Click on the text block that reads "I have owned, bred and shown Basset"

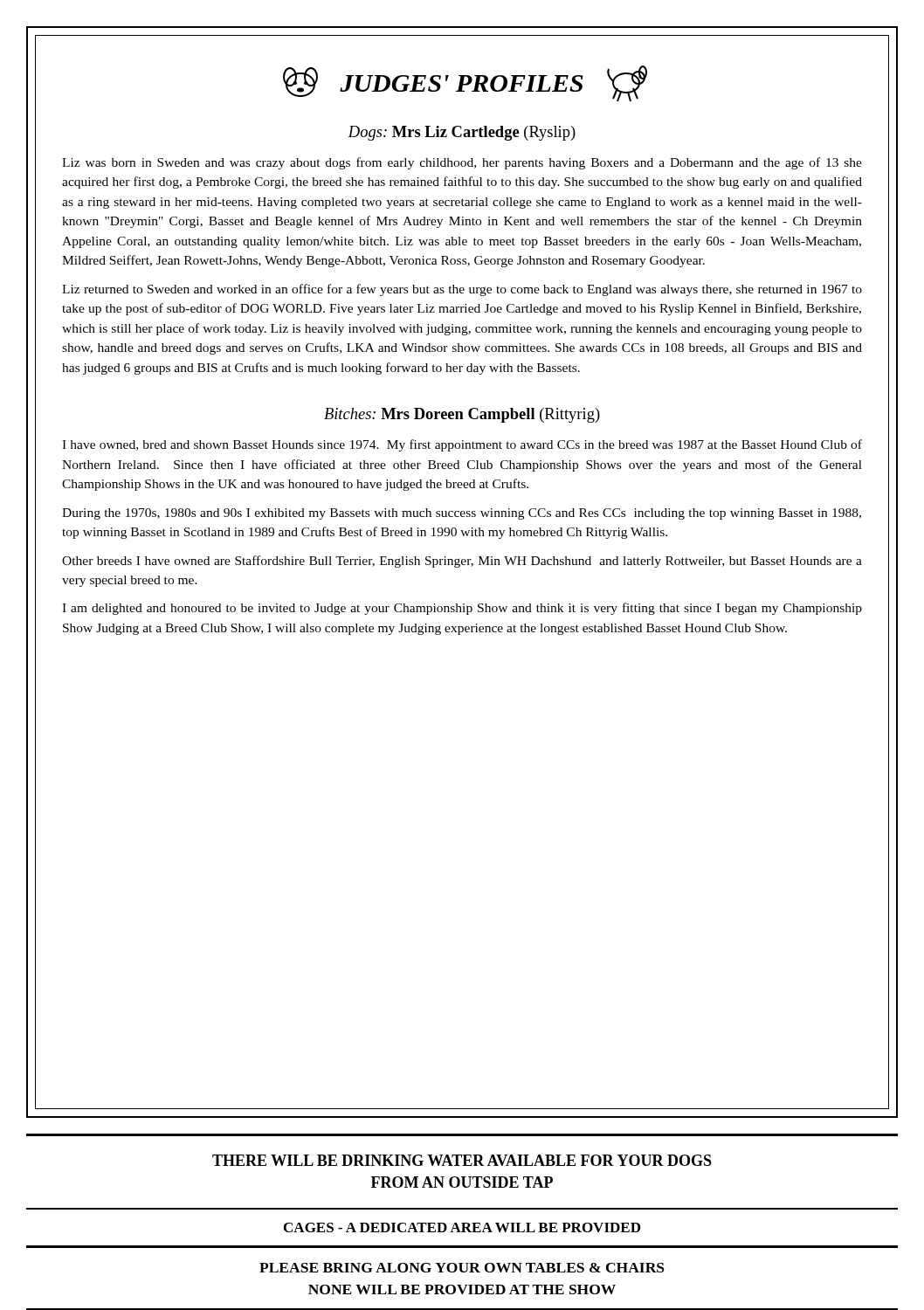tap(462, 464)
